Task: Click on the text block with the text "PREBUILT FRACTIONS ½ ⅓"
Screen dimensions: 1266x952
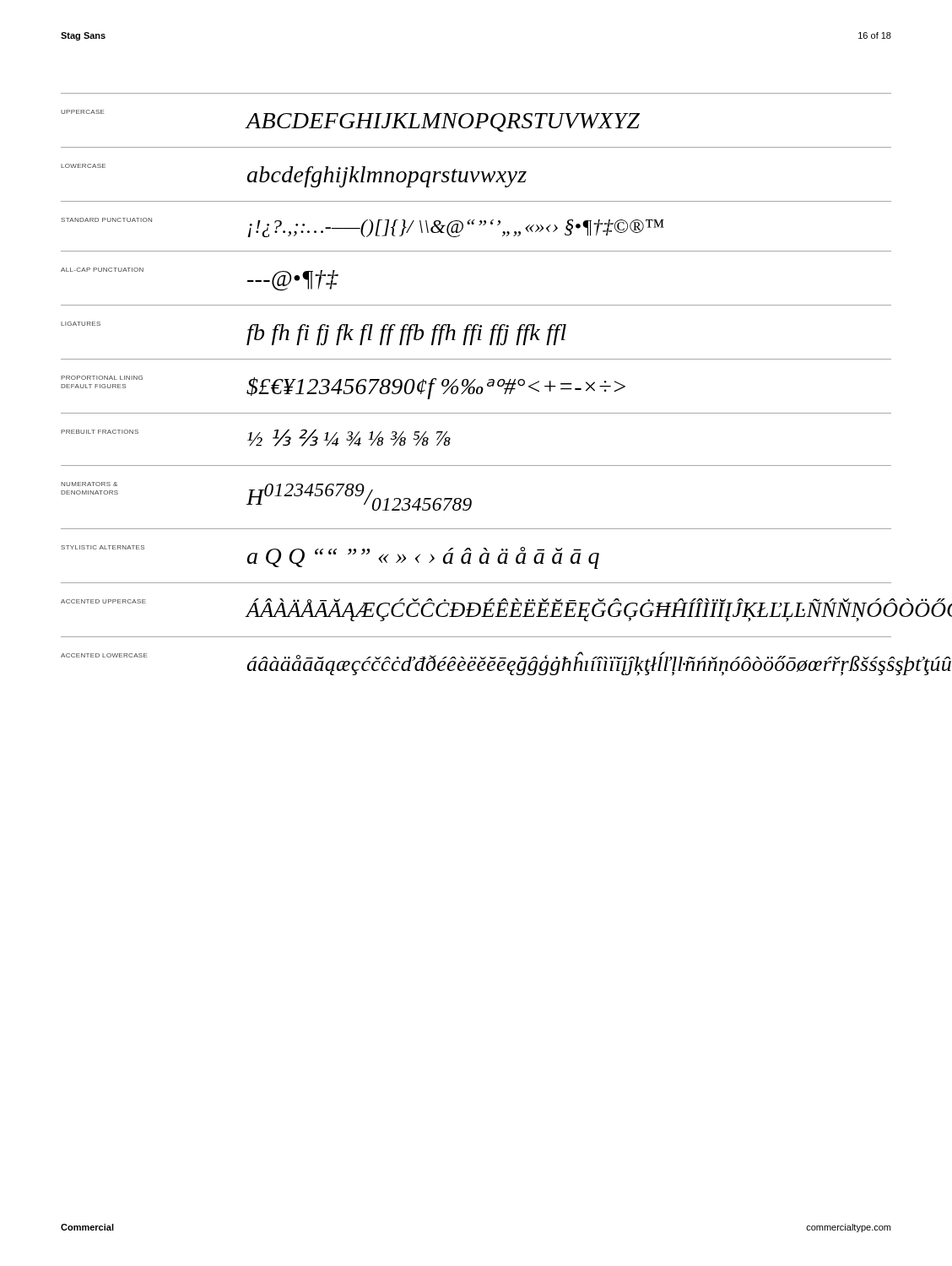Action: point(256,438)
